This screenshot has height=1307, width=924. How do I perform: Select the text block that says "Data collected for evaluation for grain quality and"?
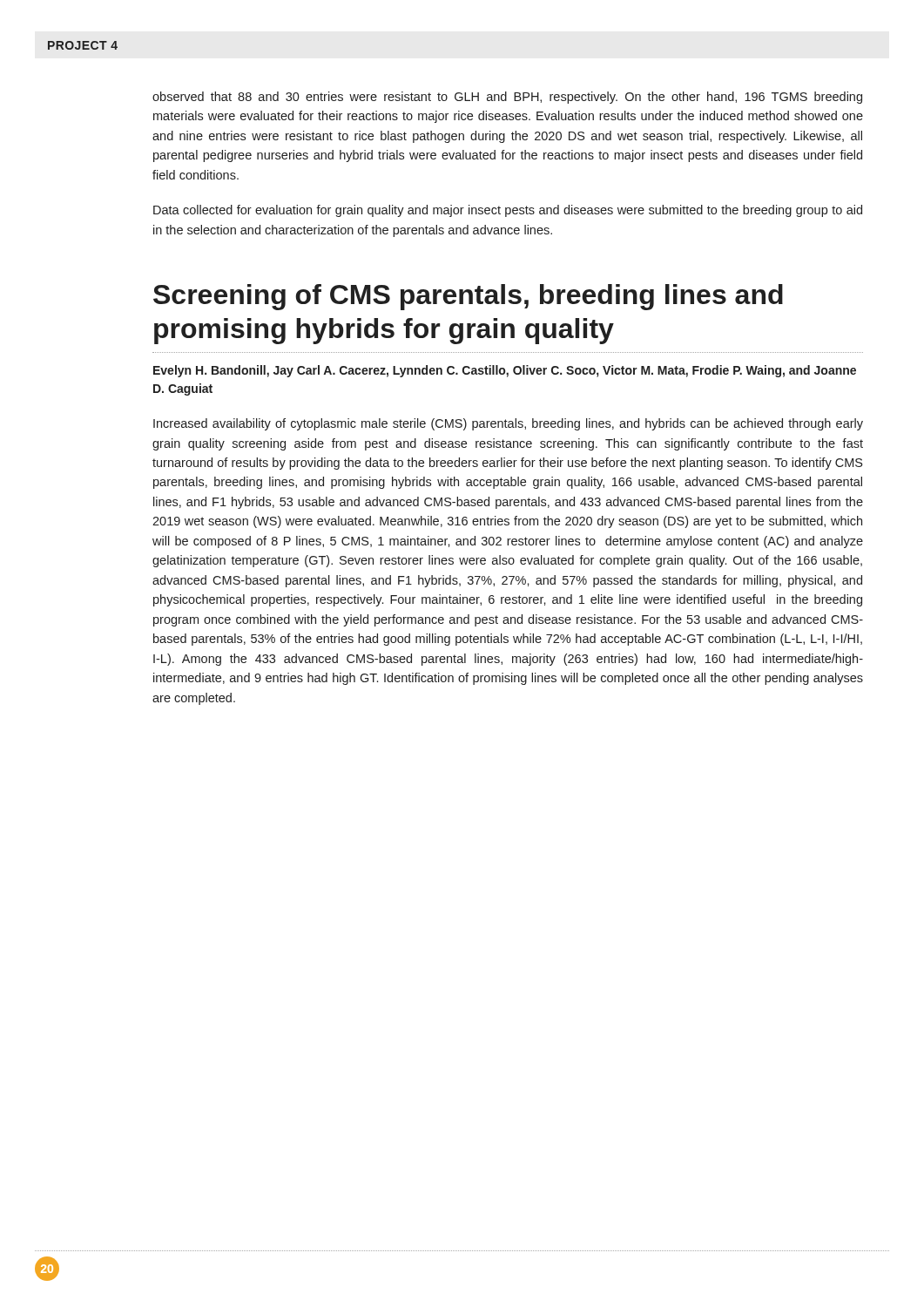click(x=508, y=220)
